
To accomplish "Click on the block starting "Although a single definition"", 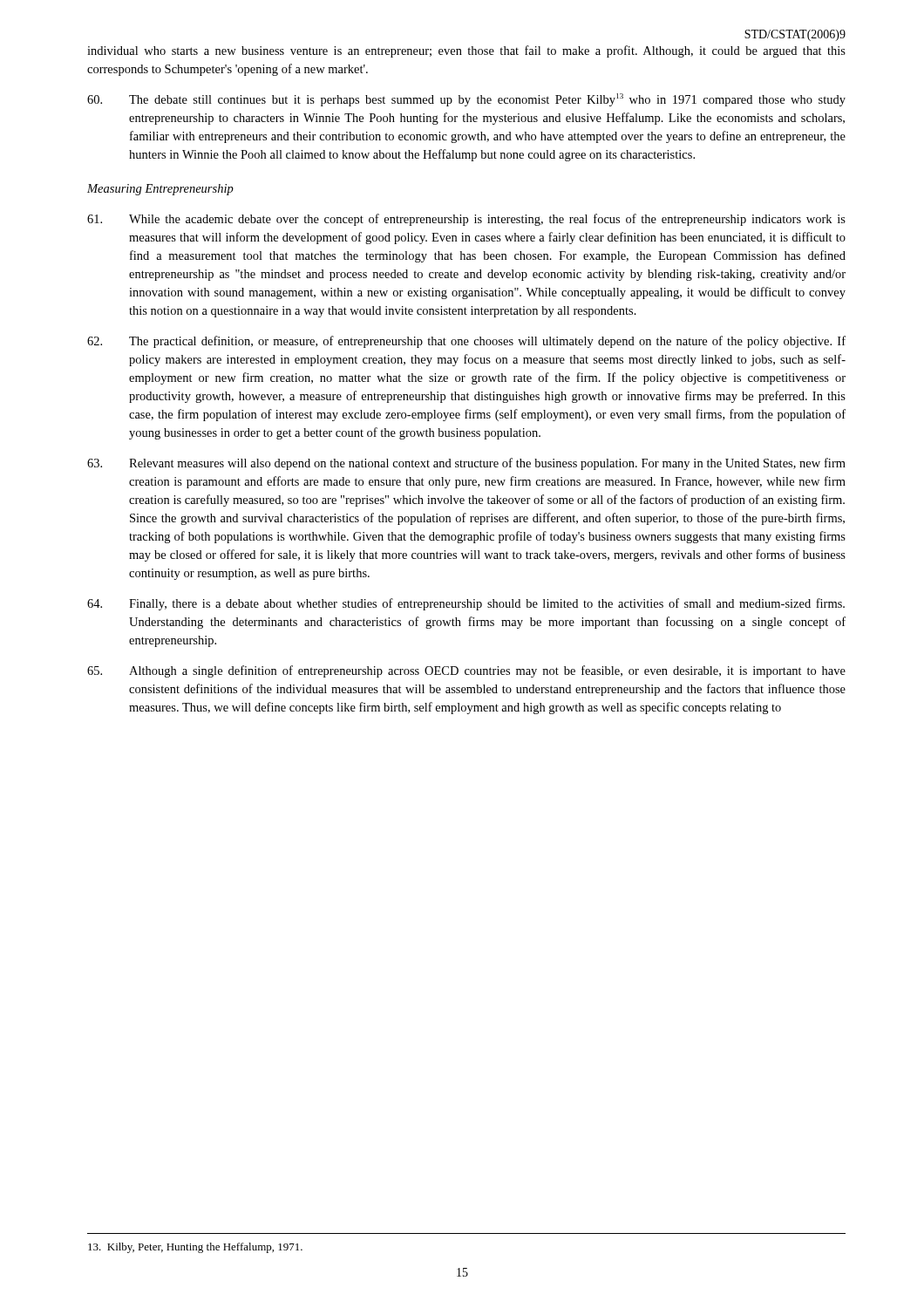I will click(x=466, y=690).
